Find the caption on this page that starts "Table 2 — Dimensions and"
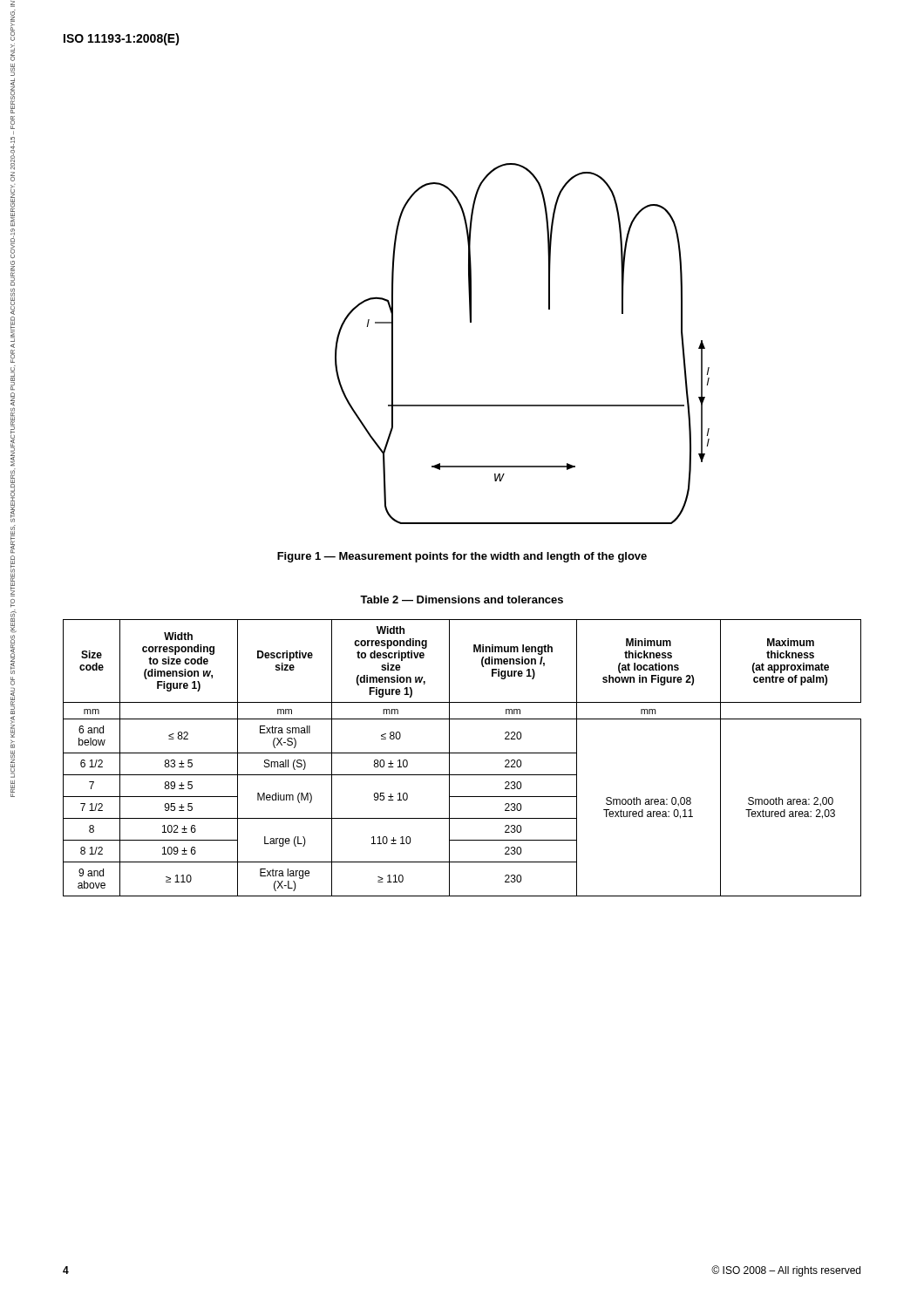This screenshot has height=1308, width=924. [x=462, y=599]
